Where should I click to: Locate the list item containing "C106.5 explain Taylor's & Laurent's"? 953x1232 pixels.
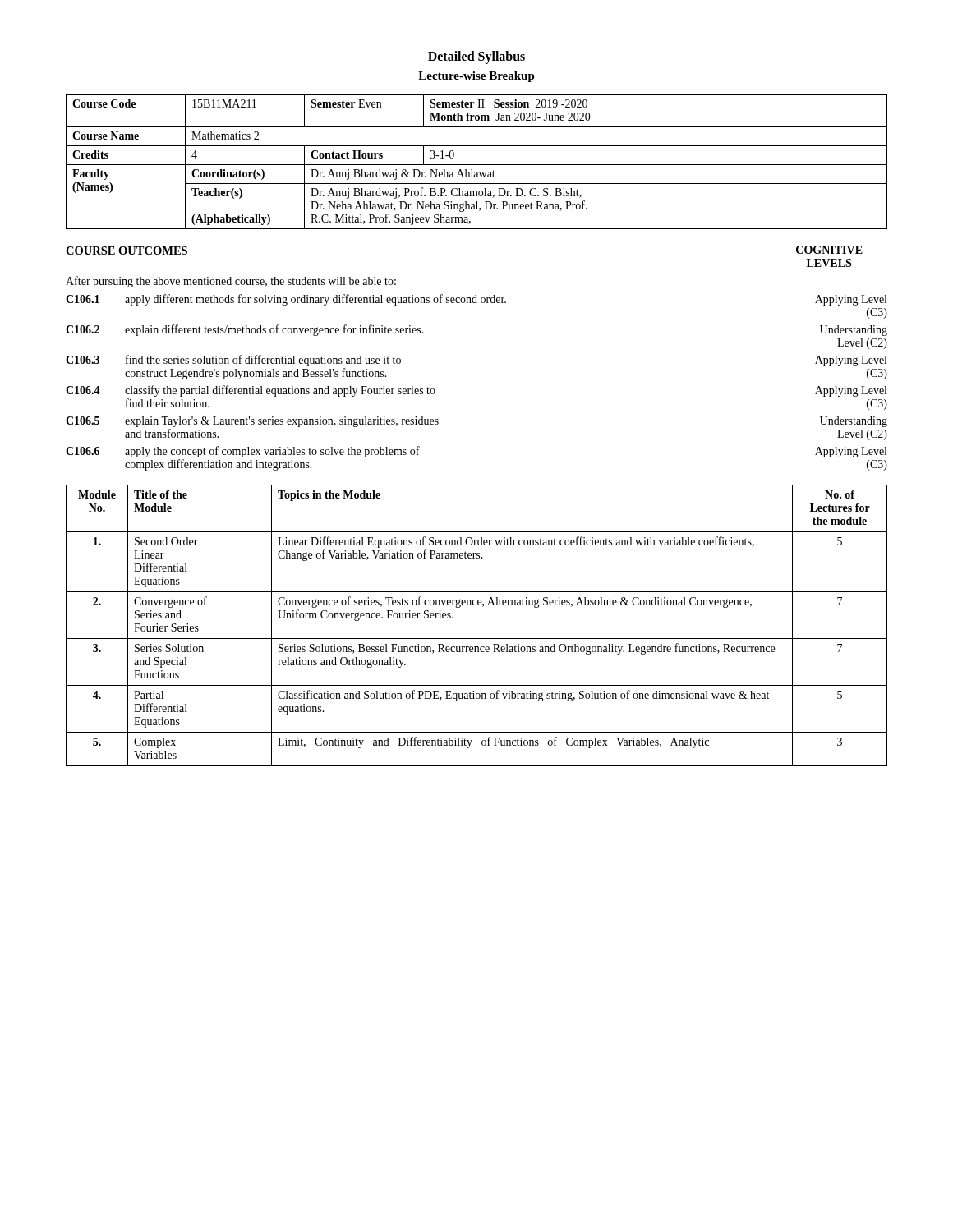[84, 422]
